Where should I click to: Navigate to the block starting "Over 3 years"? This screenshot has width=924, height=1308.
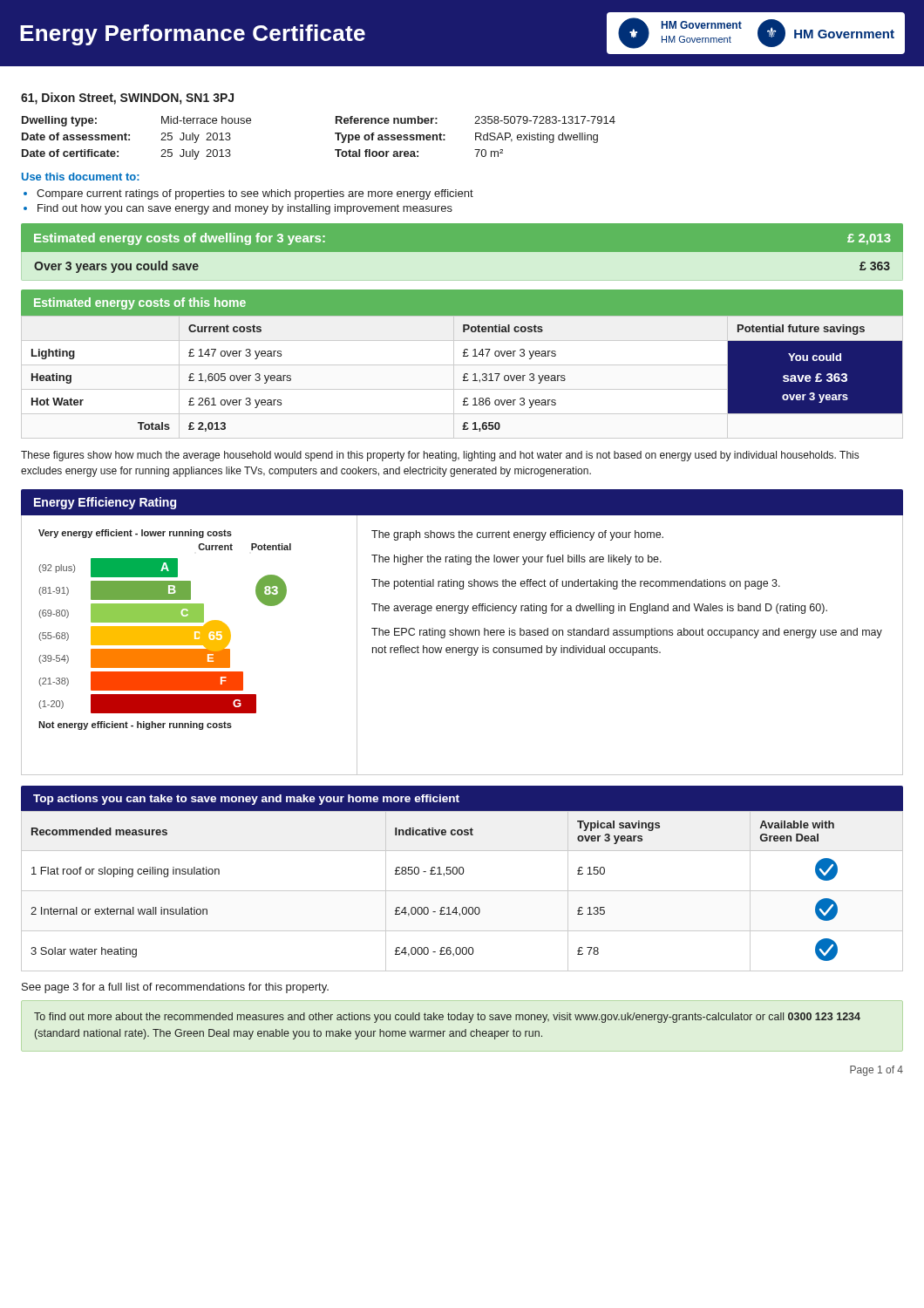(x=118, y=266)
